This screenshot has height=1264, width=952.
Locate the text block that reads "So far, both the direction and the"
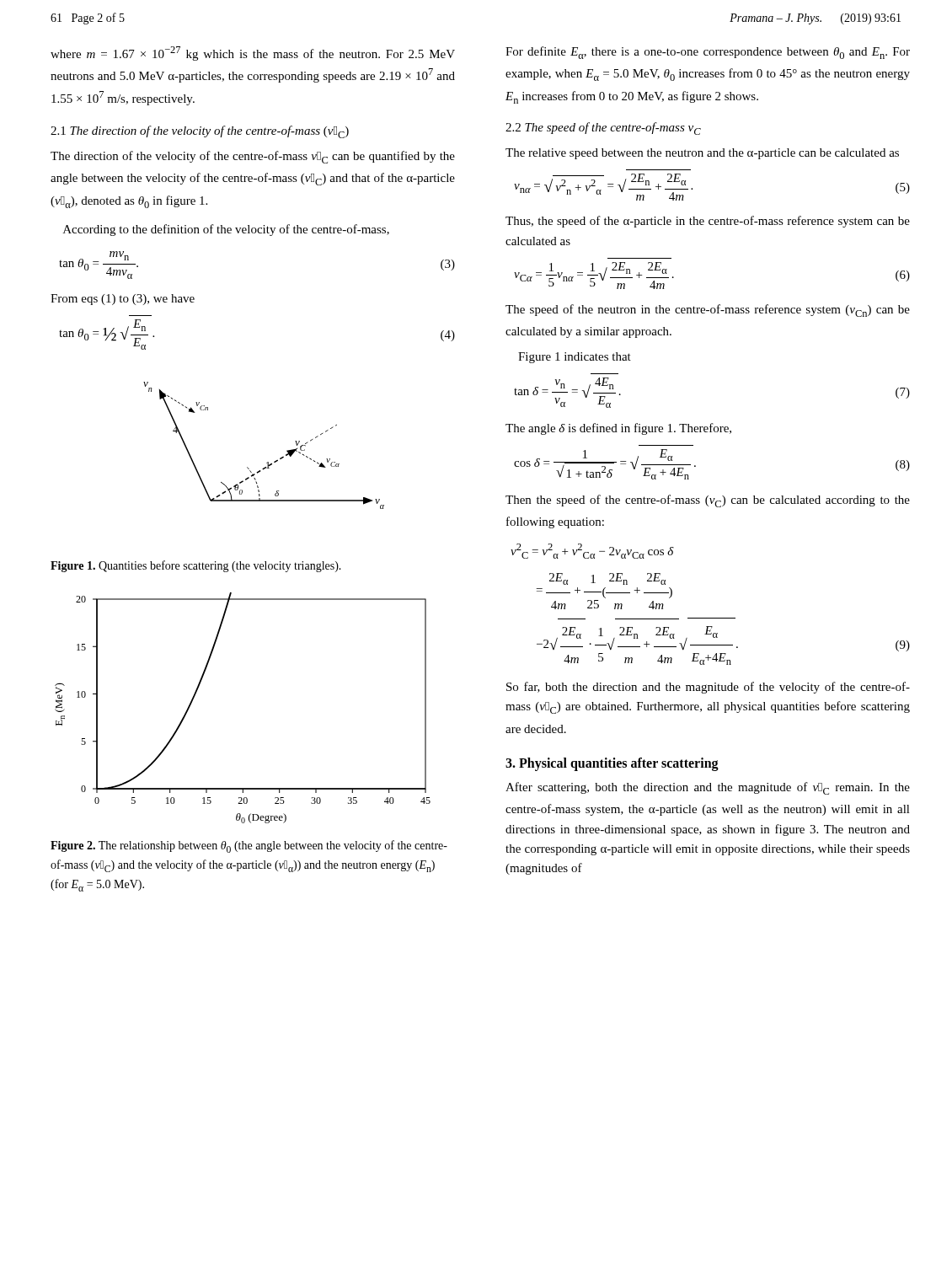coord(708,708)
